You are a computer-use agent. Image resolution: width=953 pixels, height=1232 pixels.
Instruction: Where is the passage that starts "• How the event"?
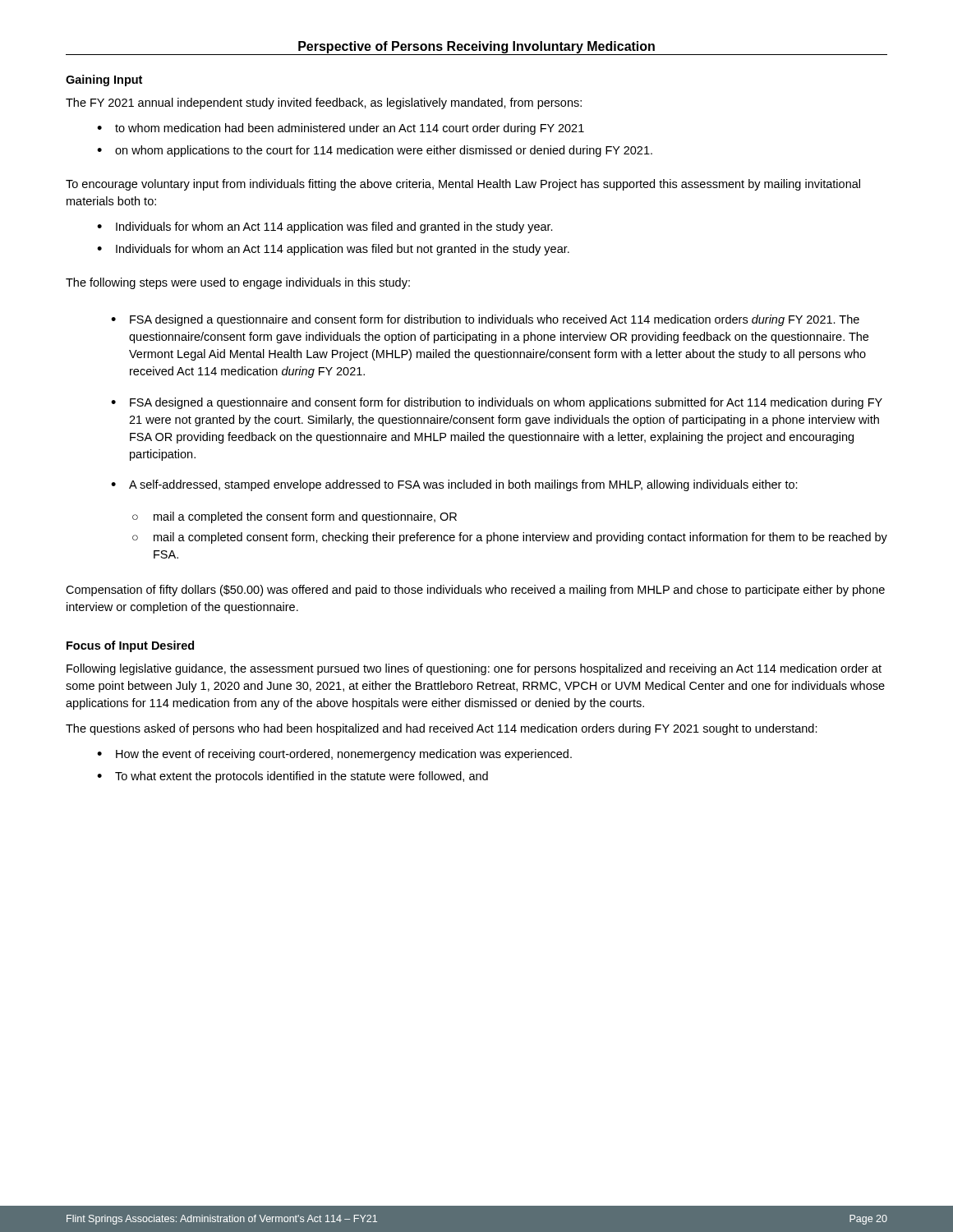492,755
